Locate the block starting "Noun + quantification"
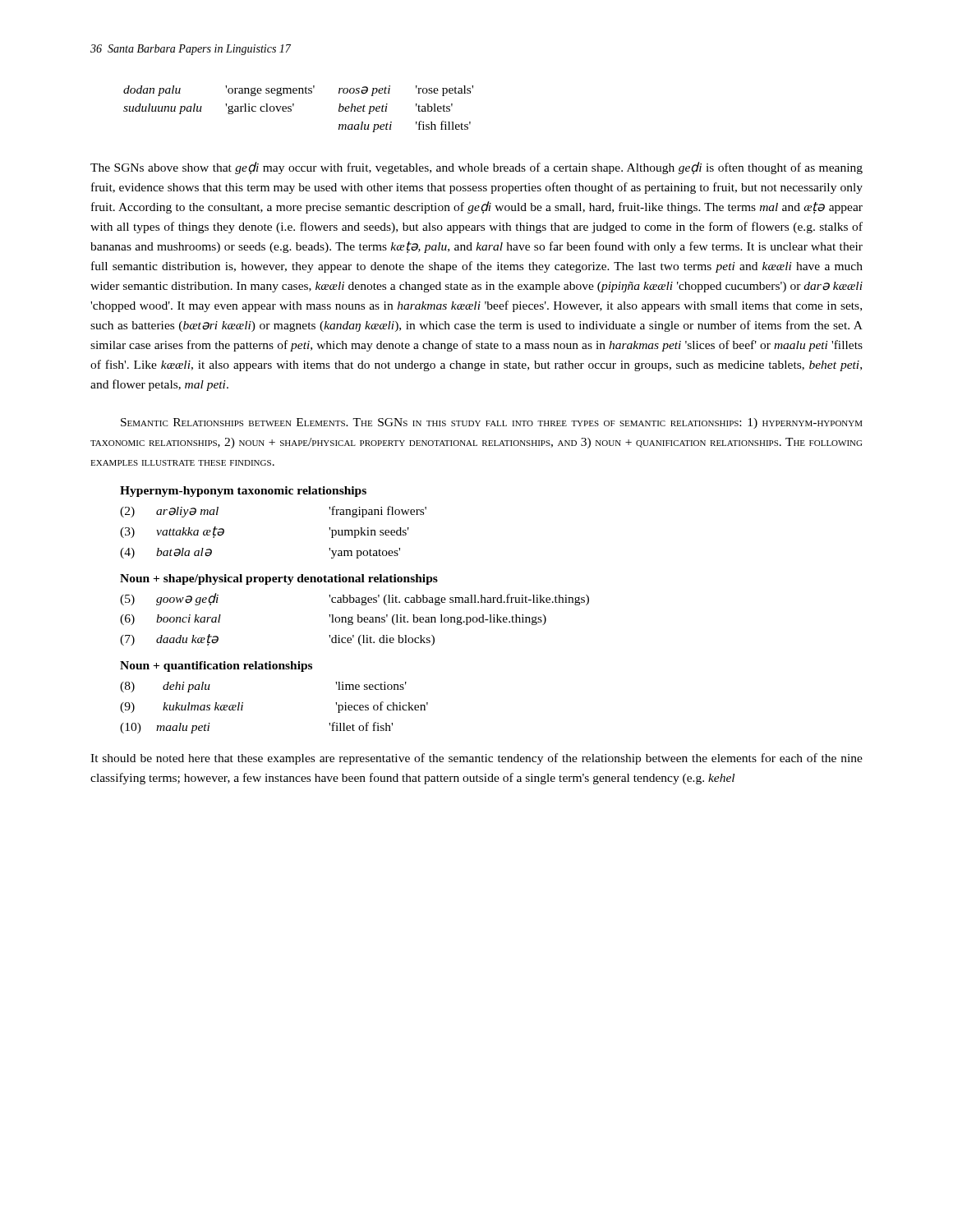 click(x=216, y=665)
